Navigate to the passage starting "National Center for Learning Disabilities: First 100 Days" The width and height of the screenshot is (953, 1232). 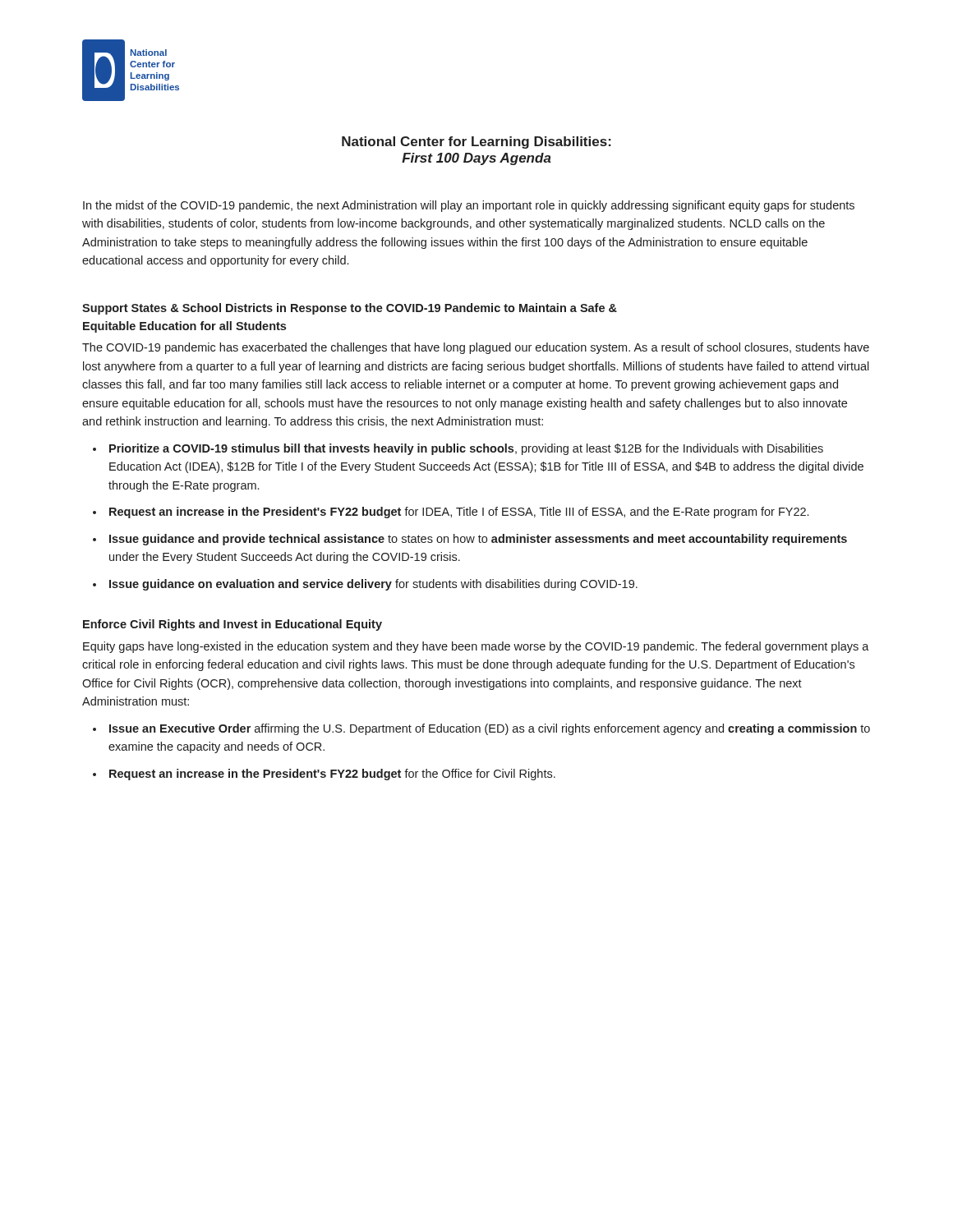476,150
